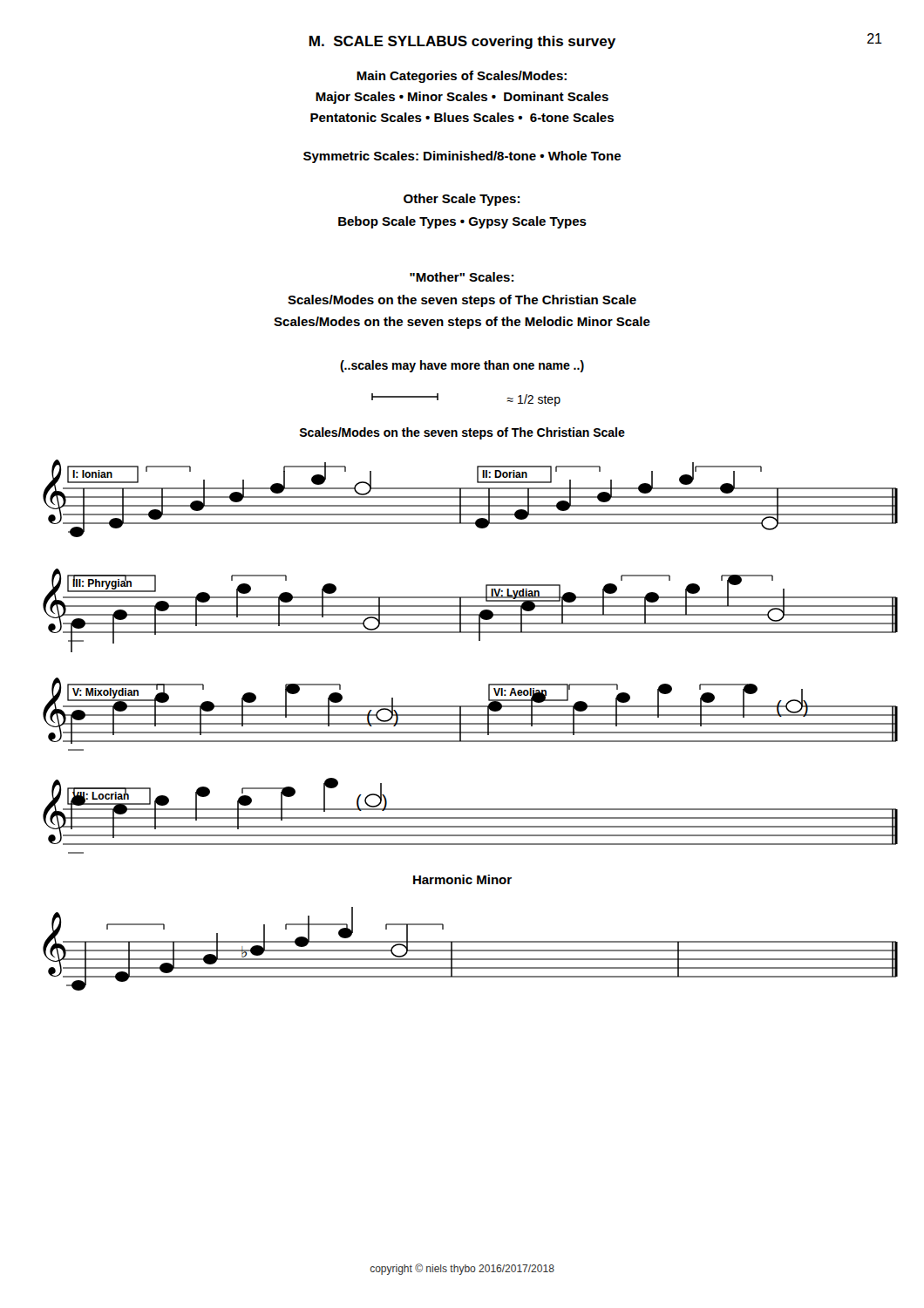Viewport: 924px width, 1308px height.
Task: Click on the text block starting "Main Categories of Scales/Modes: Major Scales • Minor"
Action: (x=462, y=96)
